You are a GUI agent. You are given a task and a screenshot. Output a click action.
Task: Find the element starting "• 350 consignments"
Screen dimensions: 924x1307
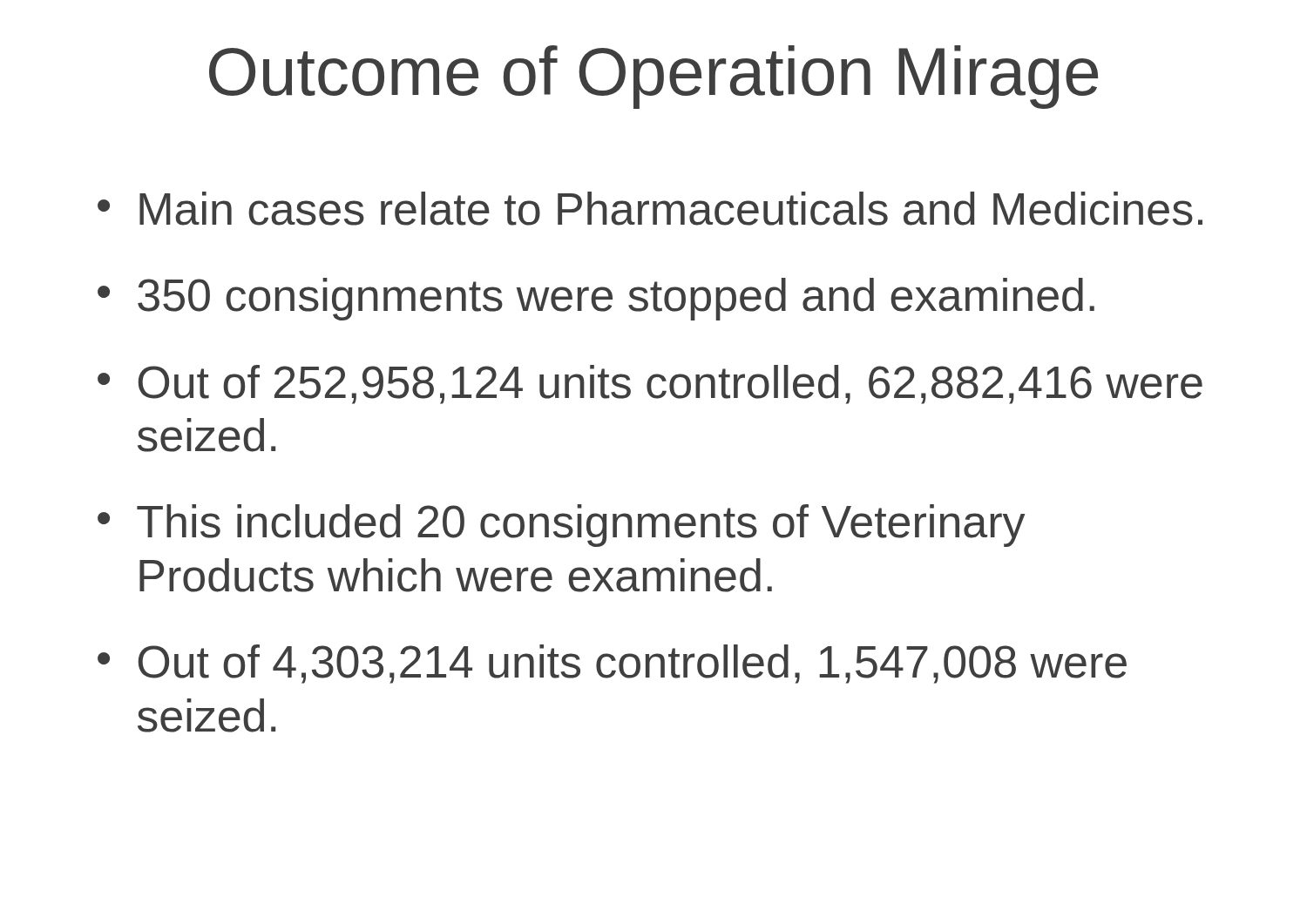pyautogui.click(x=597, y=296)
